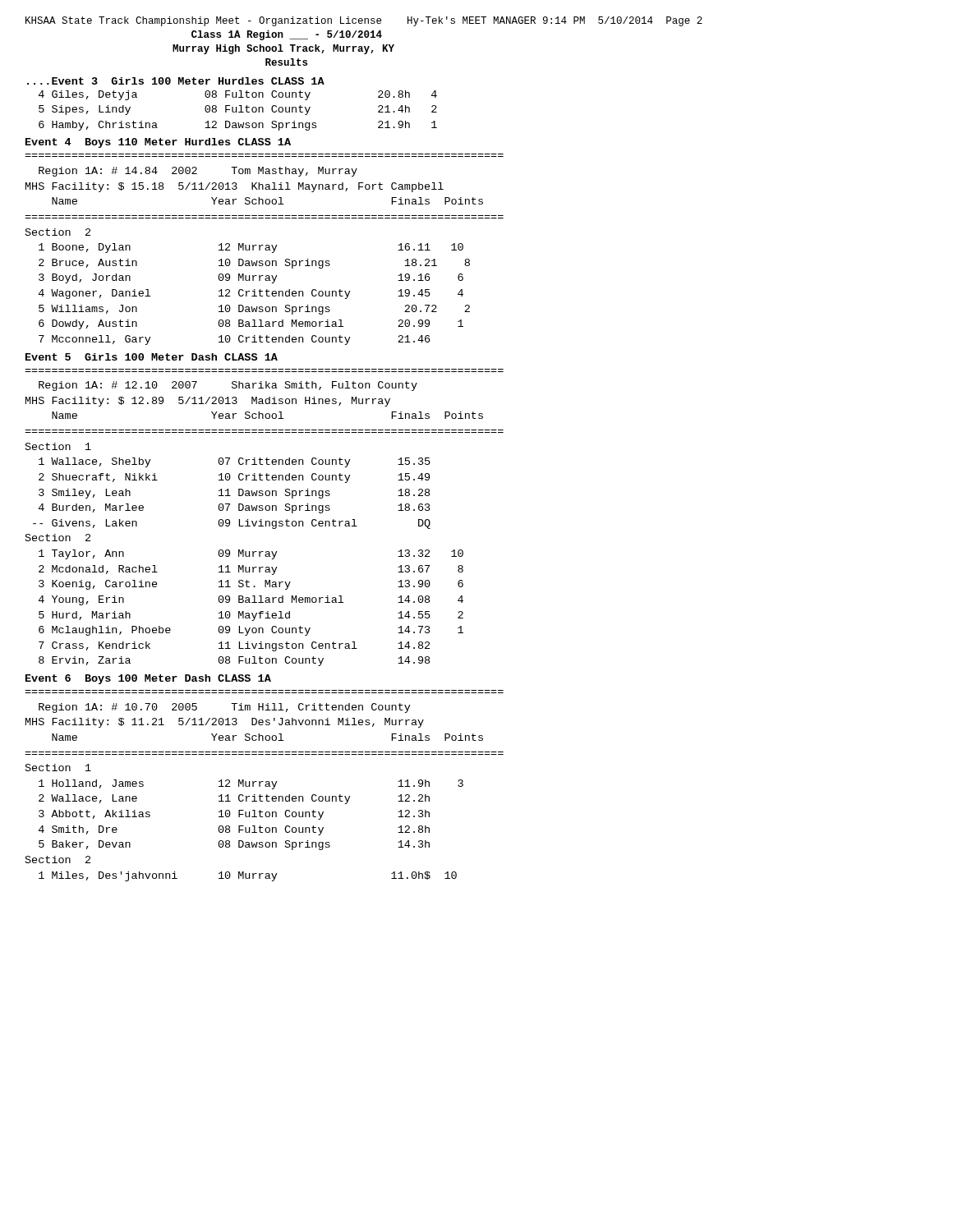Find the section header that reads "Event 4 Boys 110"
This screenshot has height=1232, width=953.
click(x=158, y=143)
